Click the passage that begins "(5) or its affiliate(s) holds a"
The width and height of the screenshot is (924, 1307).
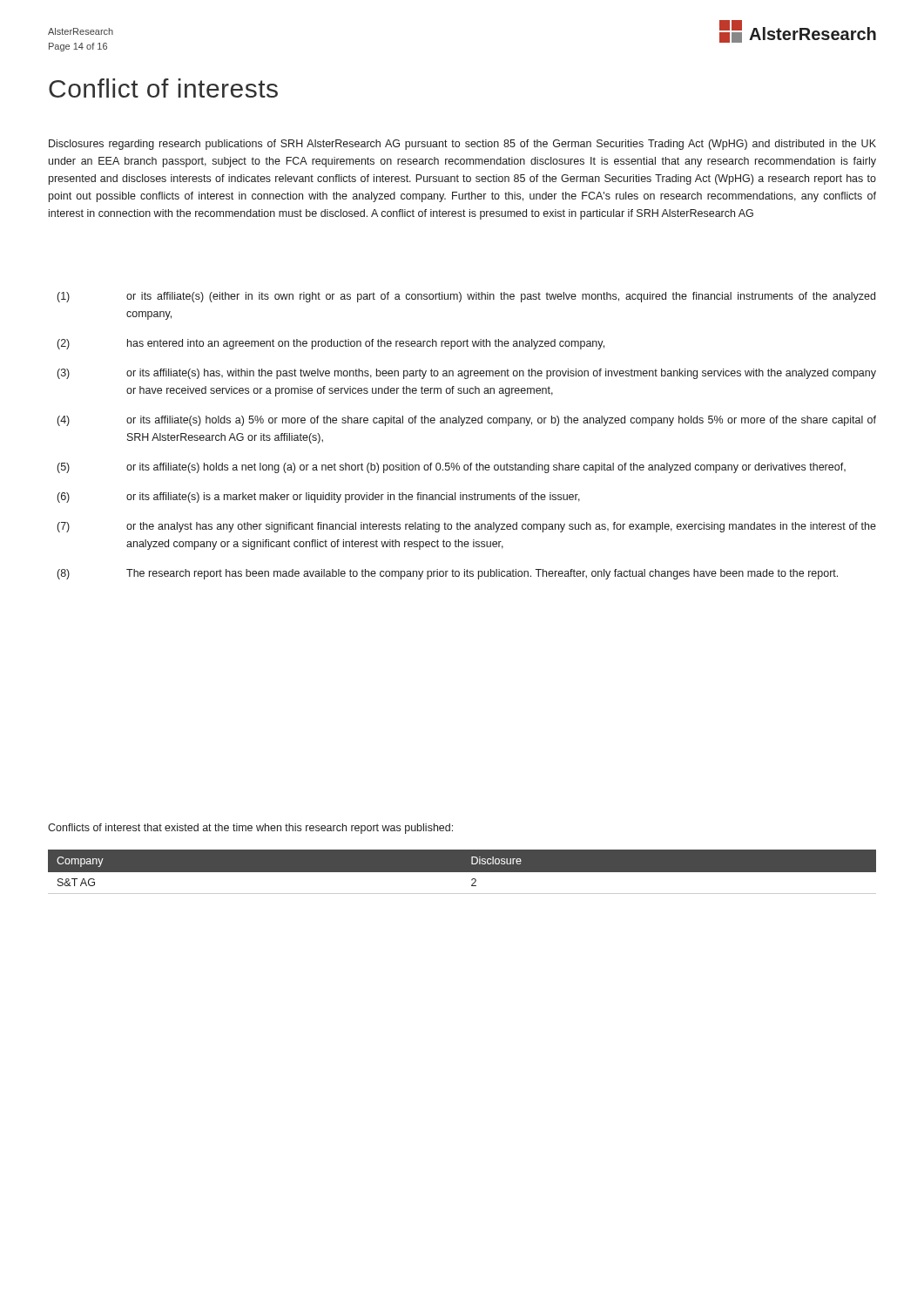coord(462,467)
